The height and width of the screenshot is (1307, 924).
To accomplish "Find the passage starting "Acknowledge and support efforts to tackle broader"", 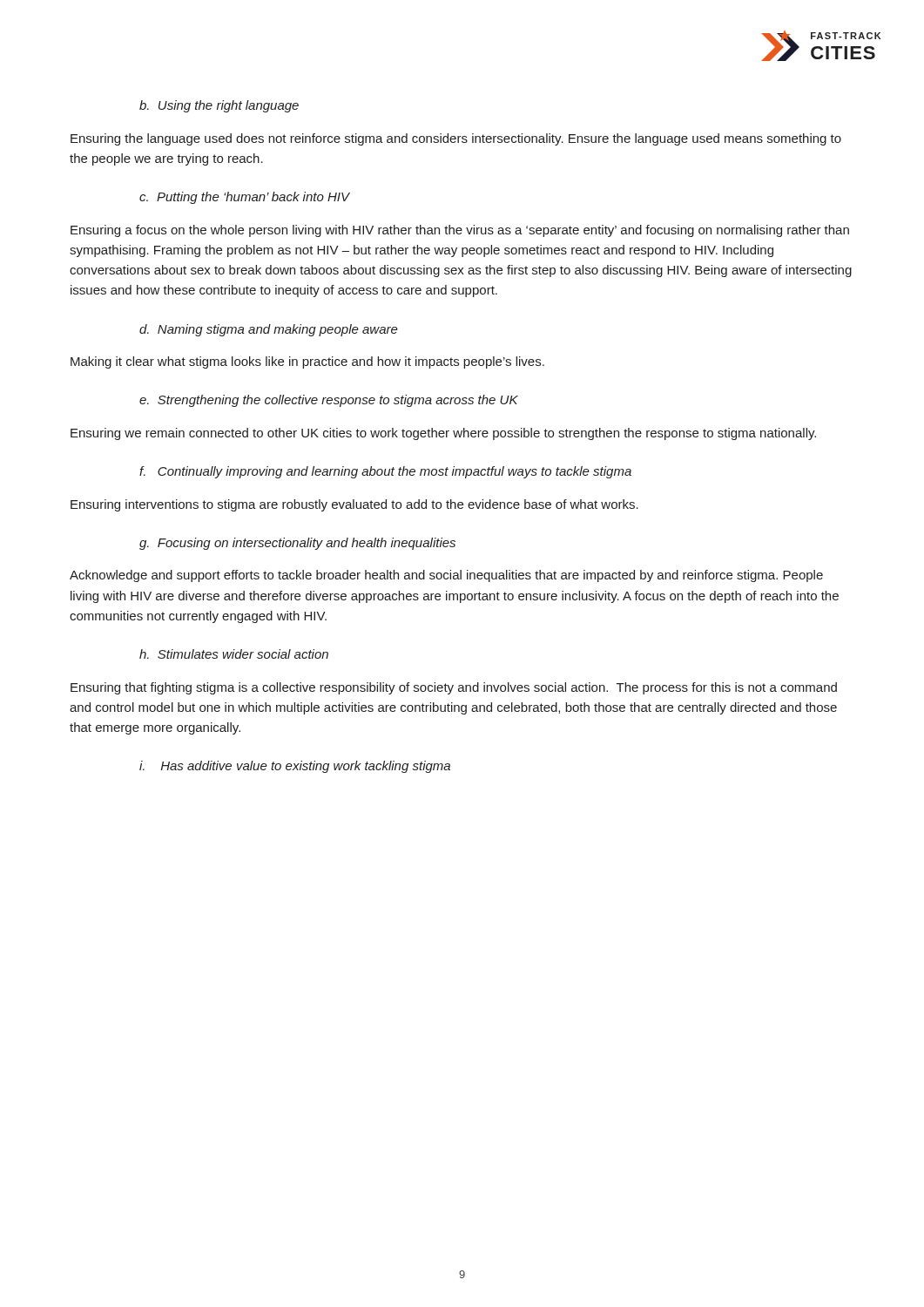I will click(x=454, y=595).
